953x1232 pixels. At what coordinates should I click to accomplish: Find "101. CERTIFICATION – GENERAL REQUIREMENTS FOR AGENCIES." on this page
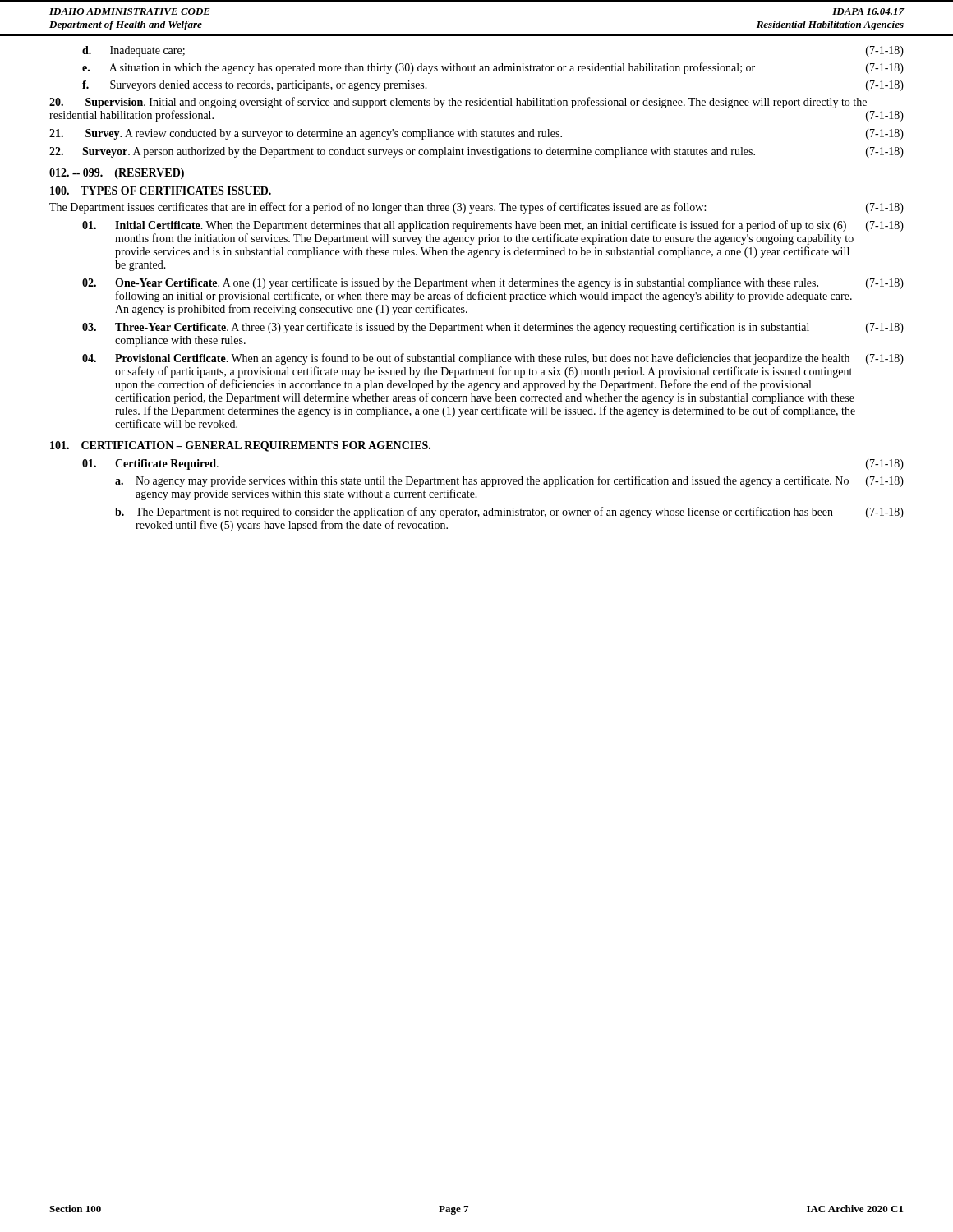(240, 446)
